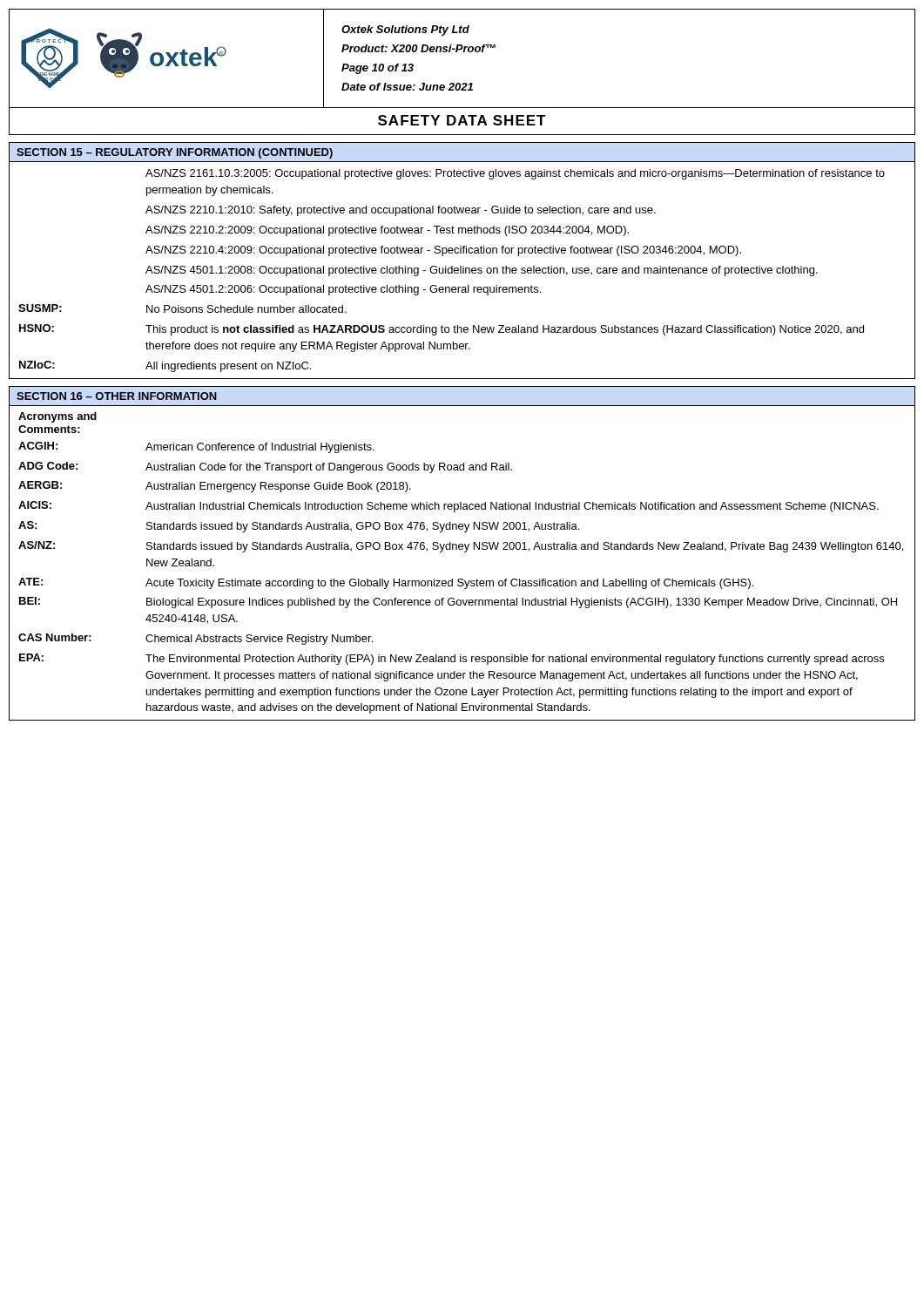Find the table that mentions "Acronyms and Comments:"
The width and height of the screenshot is (924, 1307).
(x=462, y=563)
